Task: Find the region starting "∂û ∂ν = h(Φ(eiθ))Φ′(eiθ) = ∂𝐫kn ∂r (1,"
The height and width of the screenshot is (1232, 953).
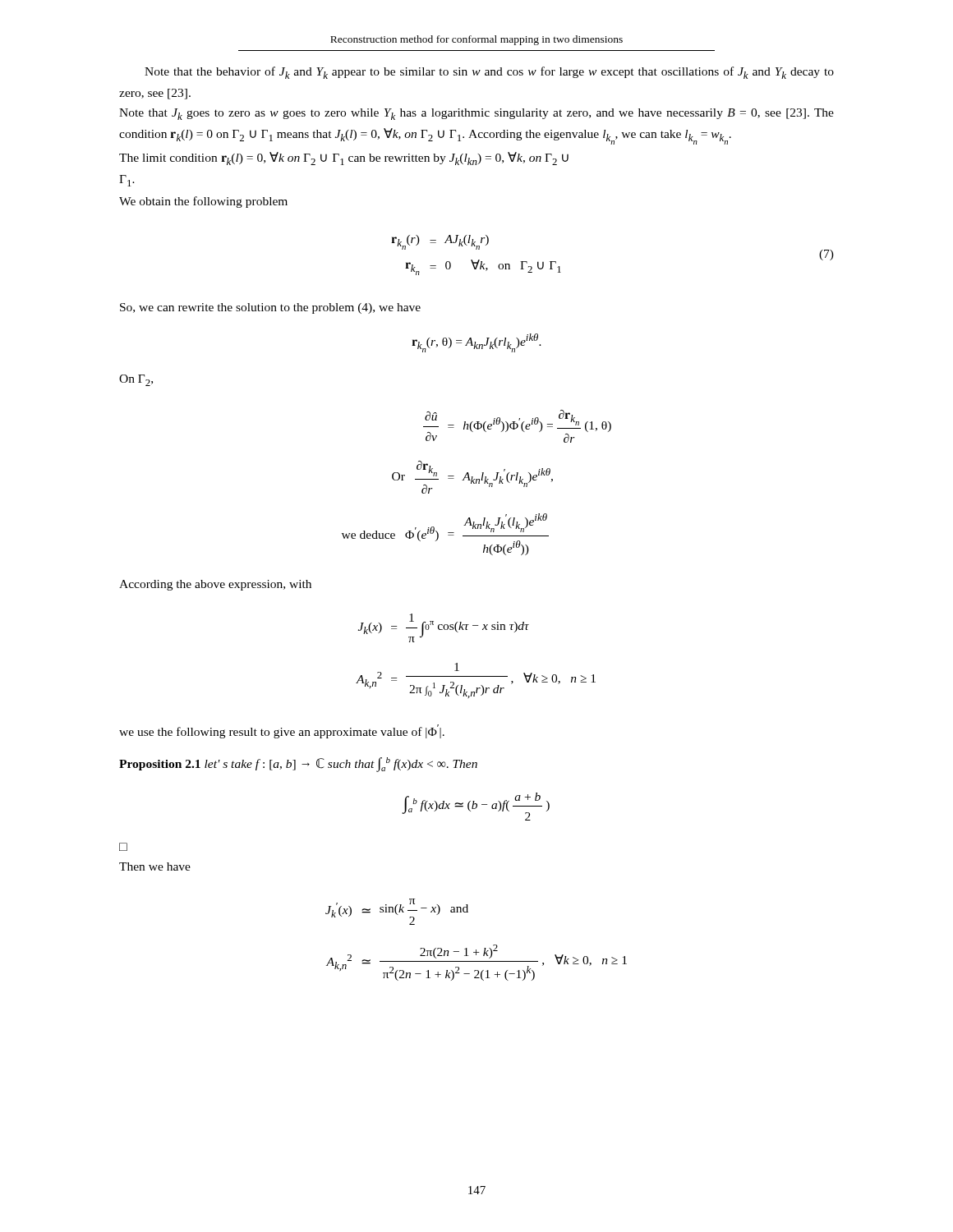Action: click(x=476, y=482)
